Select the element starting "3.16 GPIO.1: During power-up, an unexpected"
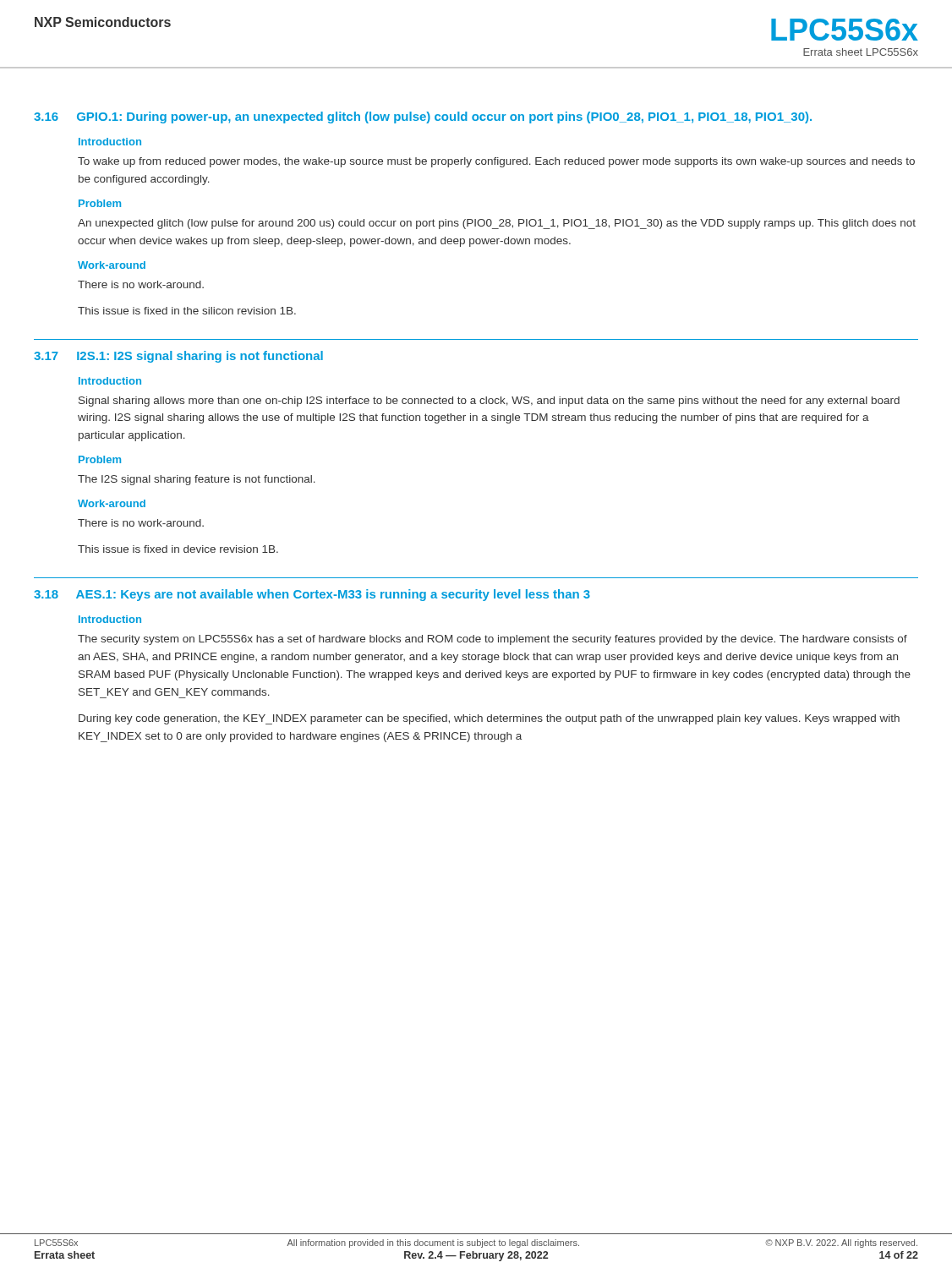Screen dimensions: 1268x952 coord(423,116)
